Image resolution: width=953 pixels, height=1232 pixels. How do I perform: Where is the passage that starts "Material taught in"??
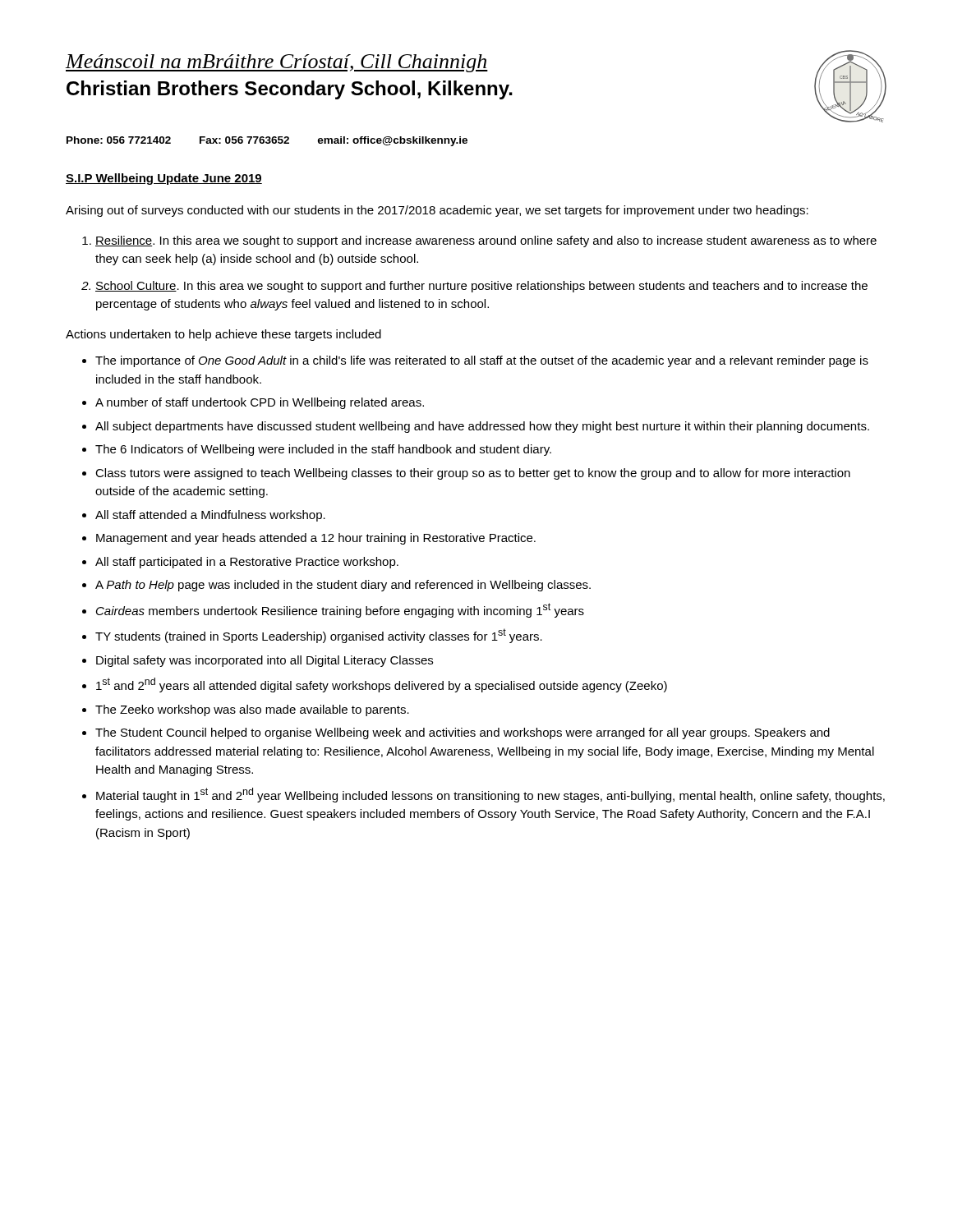[x=490, y=812]
